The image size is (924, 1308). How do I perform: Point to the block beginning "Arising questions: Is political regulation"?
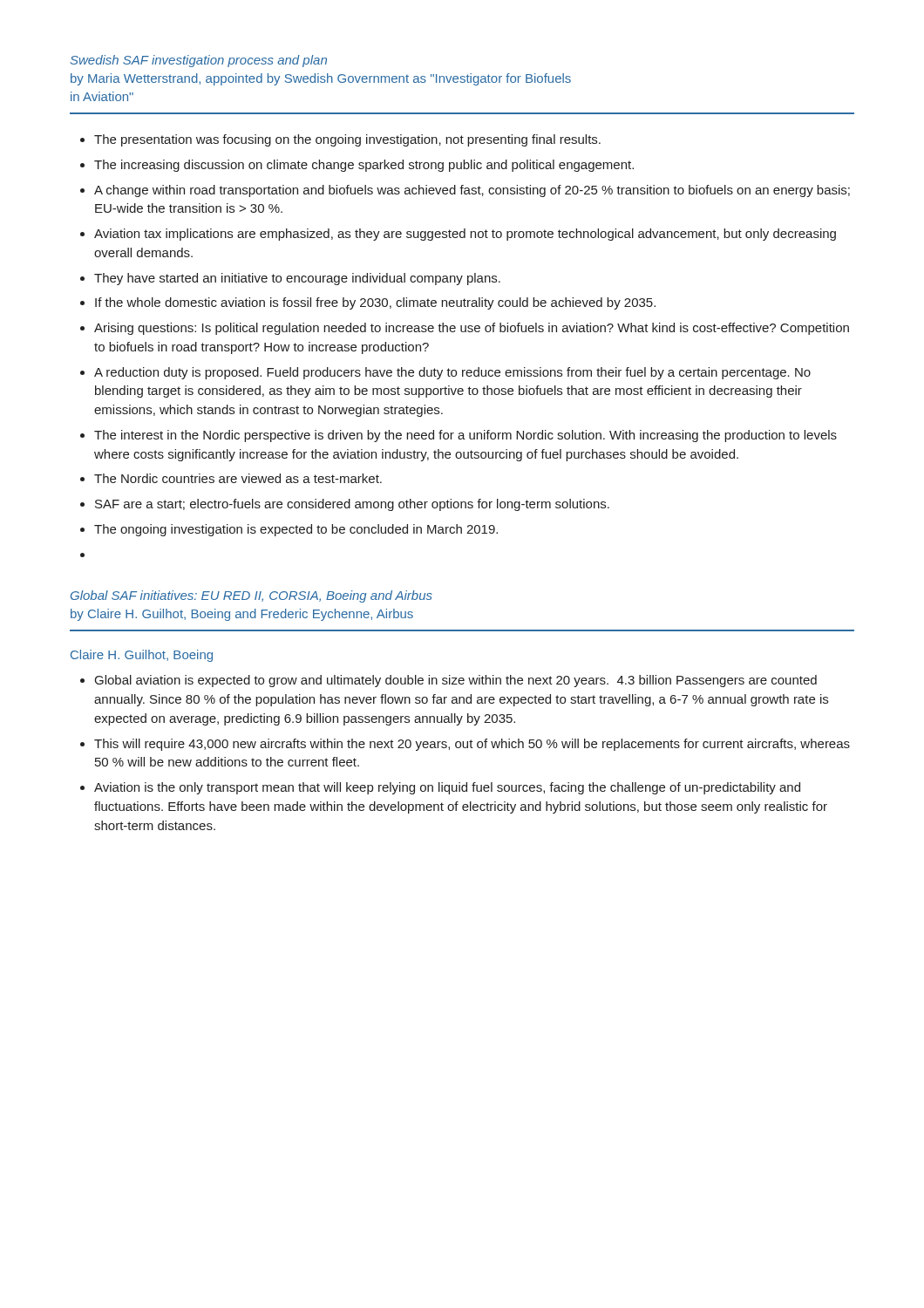472,337
